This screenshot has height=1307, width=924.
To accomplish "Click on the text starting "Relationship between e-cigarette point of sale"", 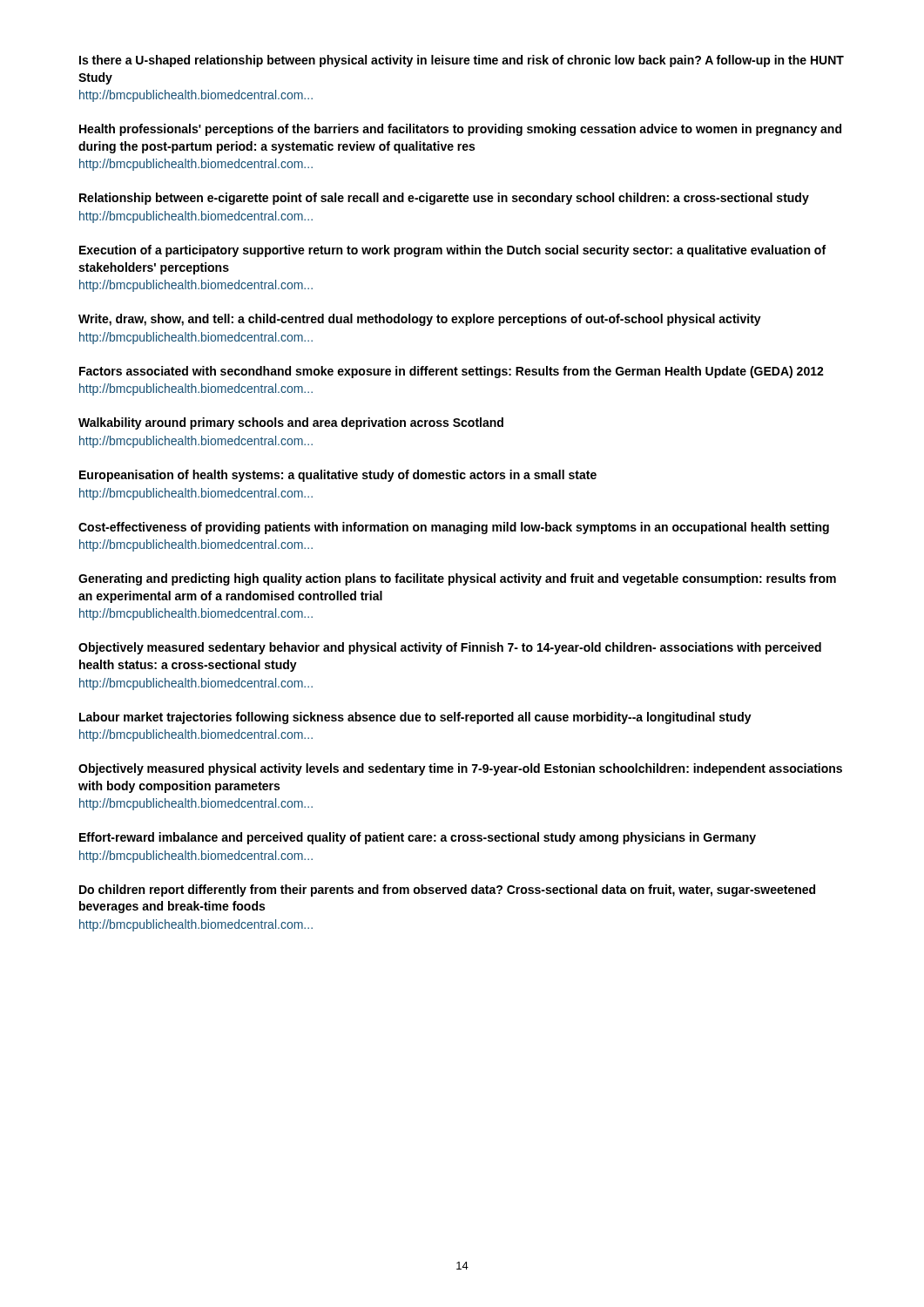I will coord(462,207).
